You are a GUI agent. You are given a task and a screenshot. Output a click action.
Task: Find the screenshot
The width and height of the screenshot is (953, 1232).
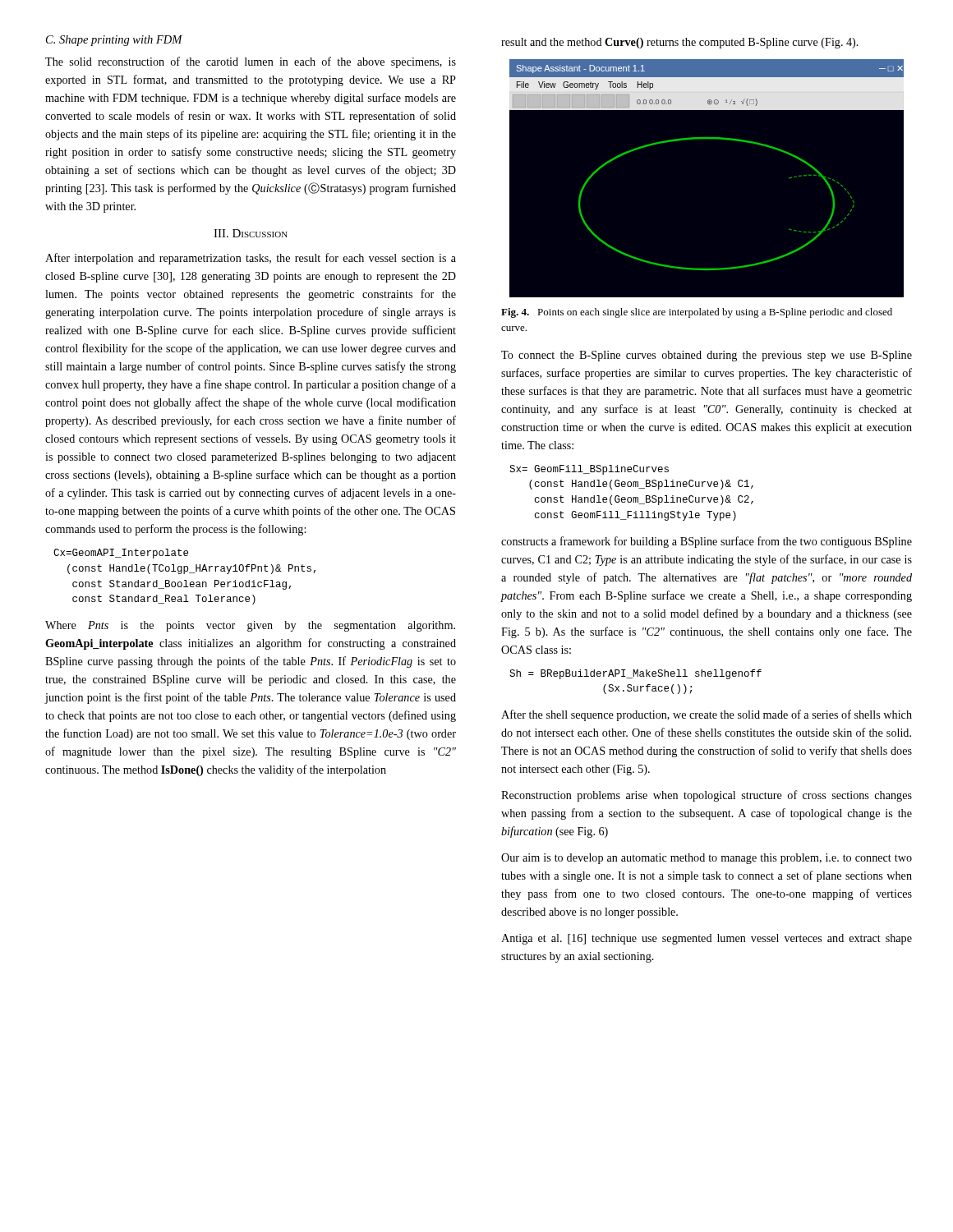(x=707, y=180)
